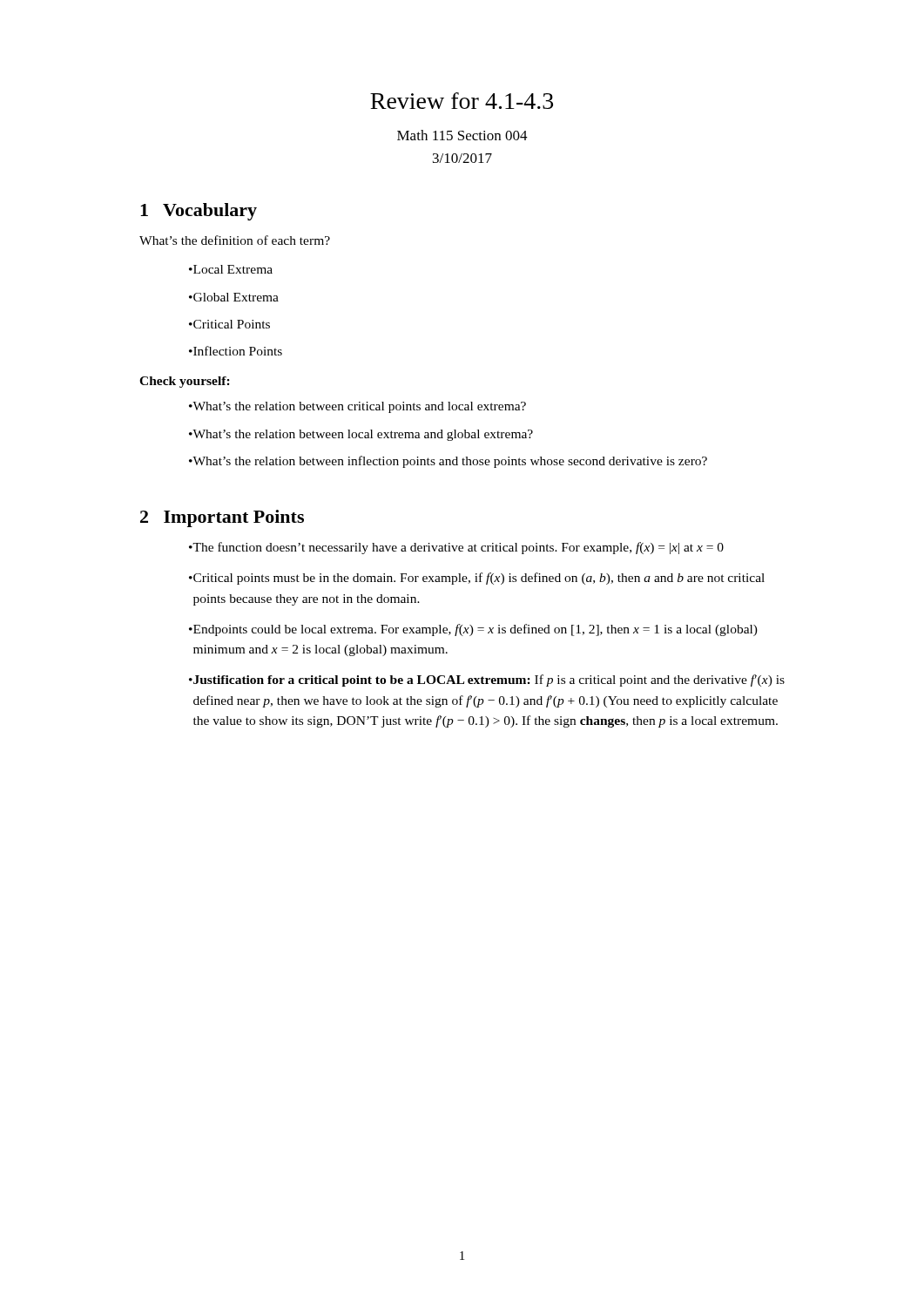The image size is (924, 1307).
Task: Select the text block starting "• Critical Points"
Action: [229, 324]
